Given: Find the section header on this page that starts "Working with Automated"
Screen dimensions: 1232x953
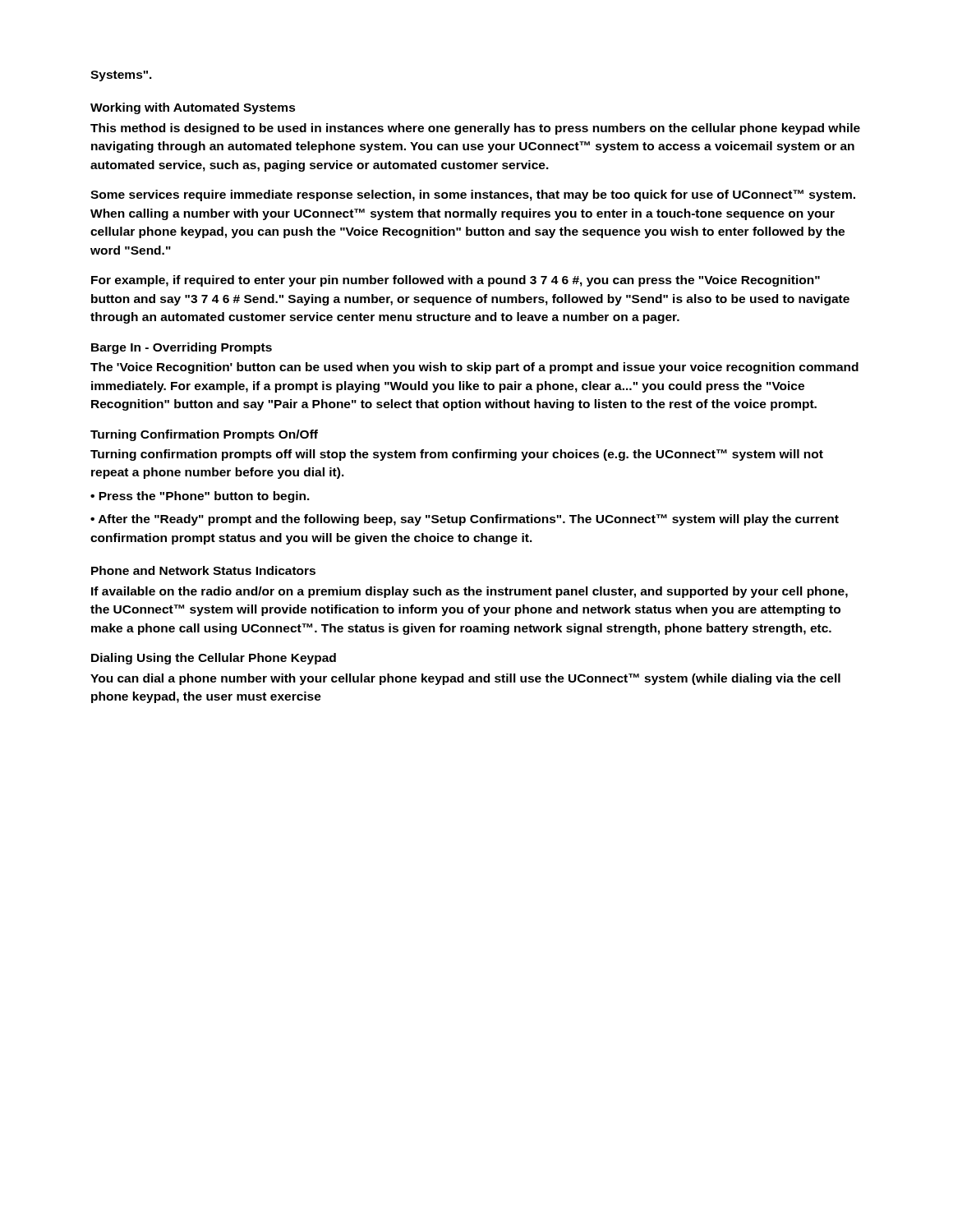Looking at the screenshot, I should 193,108.
